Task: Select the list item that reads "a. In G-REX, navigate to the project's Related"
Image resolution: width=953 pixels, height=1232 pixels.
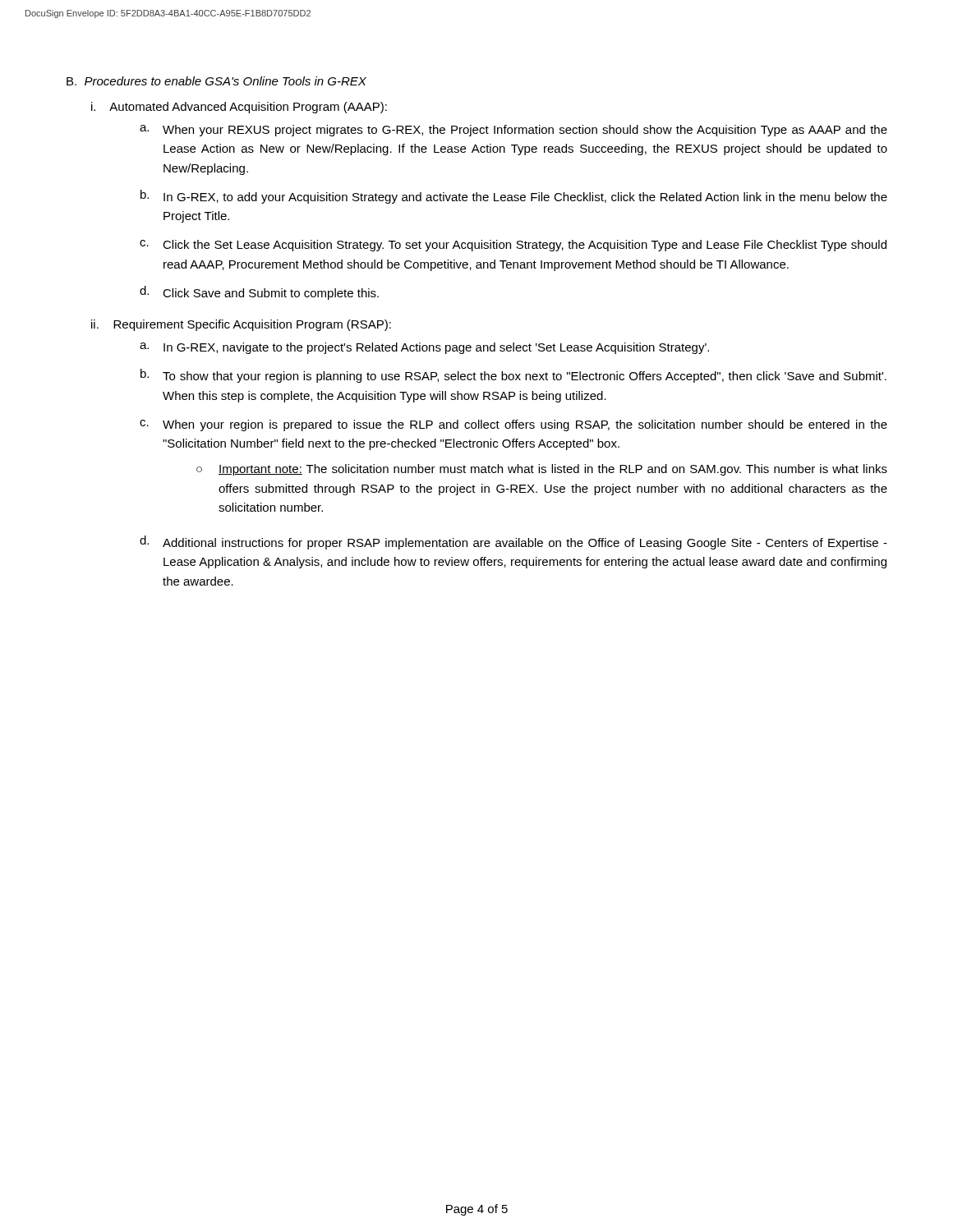Action: point(513,347)
